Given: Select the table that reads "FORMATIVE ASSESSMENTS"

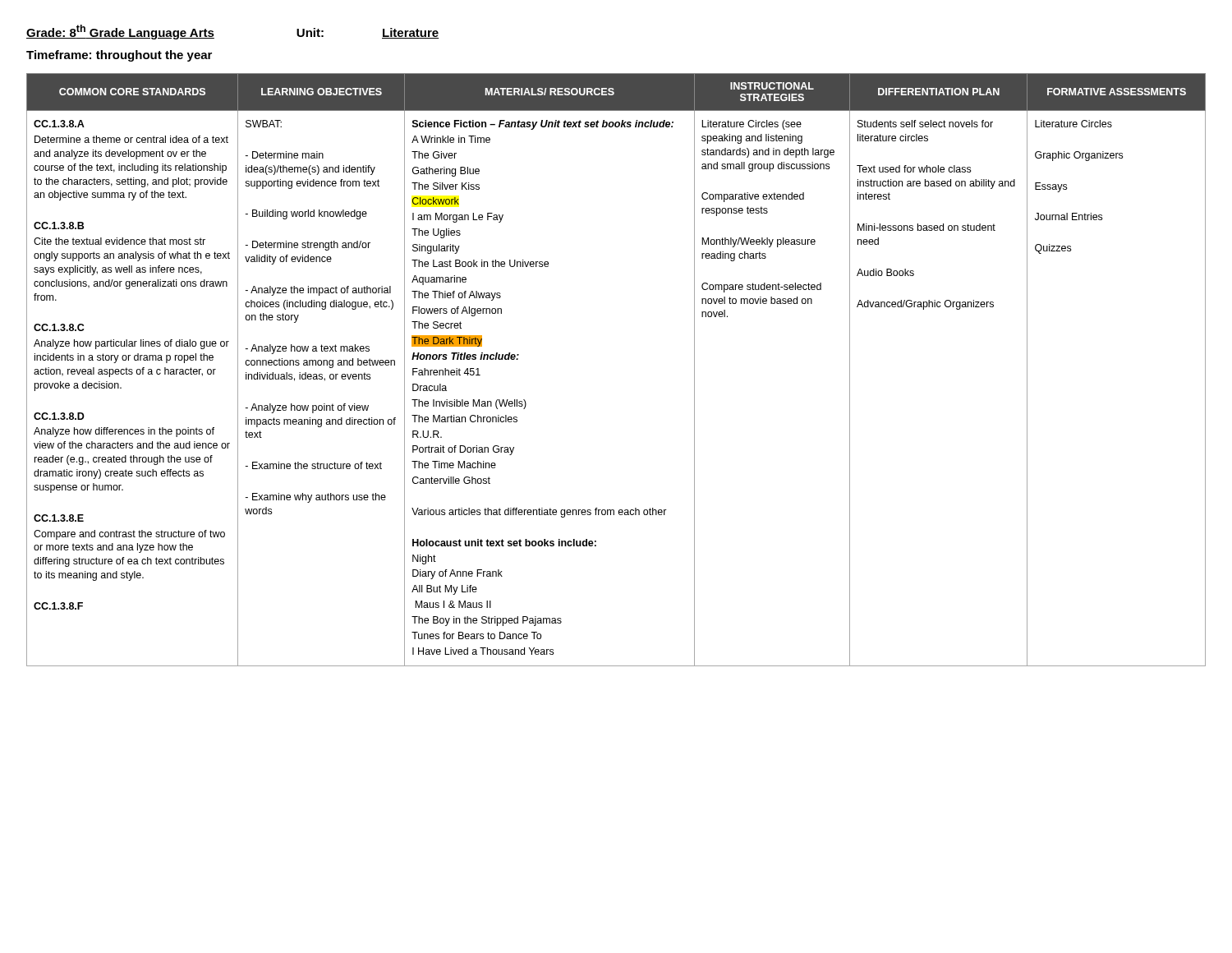Looking at the screenshot, I should (x=616, y=370).
